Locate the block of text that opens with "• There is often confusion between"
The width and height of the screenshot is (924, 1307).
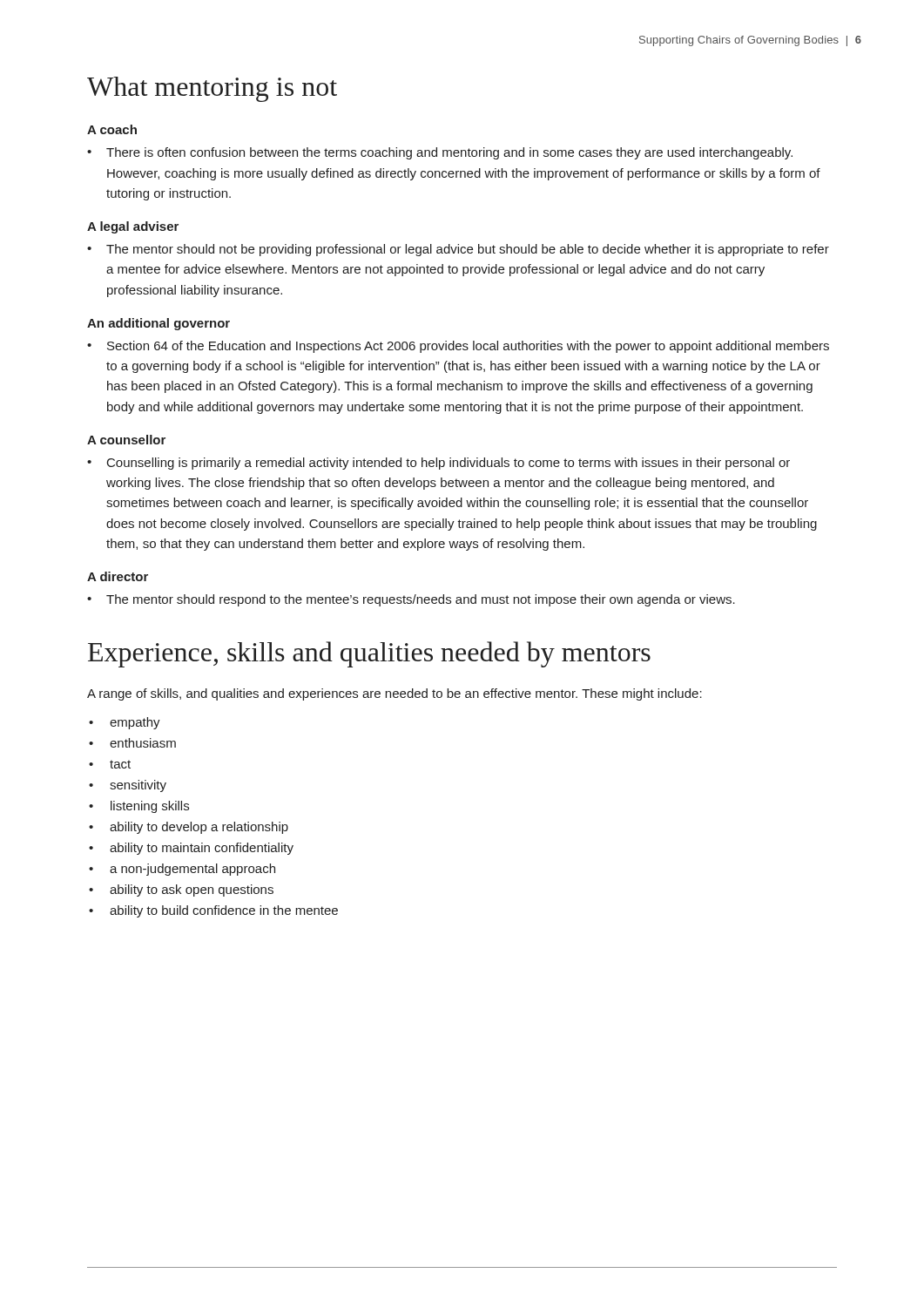point(462,173)
